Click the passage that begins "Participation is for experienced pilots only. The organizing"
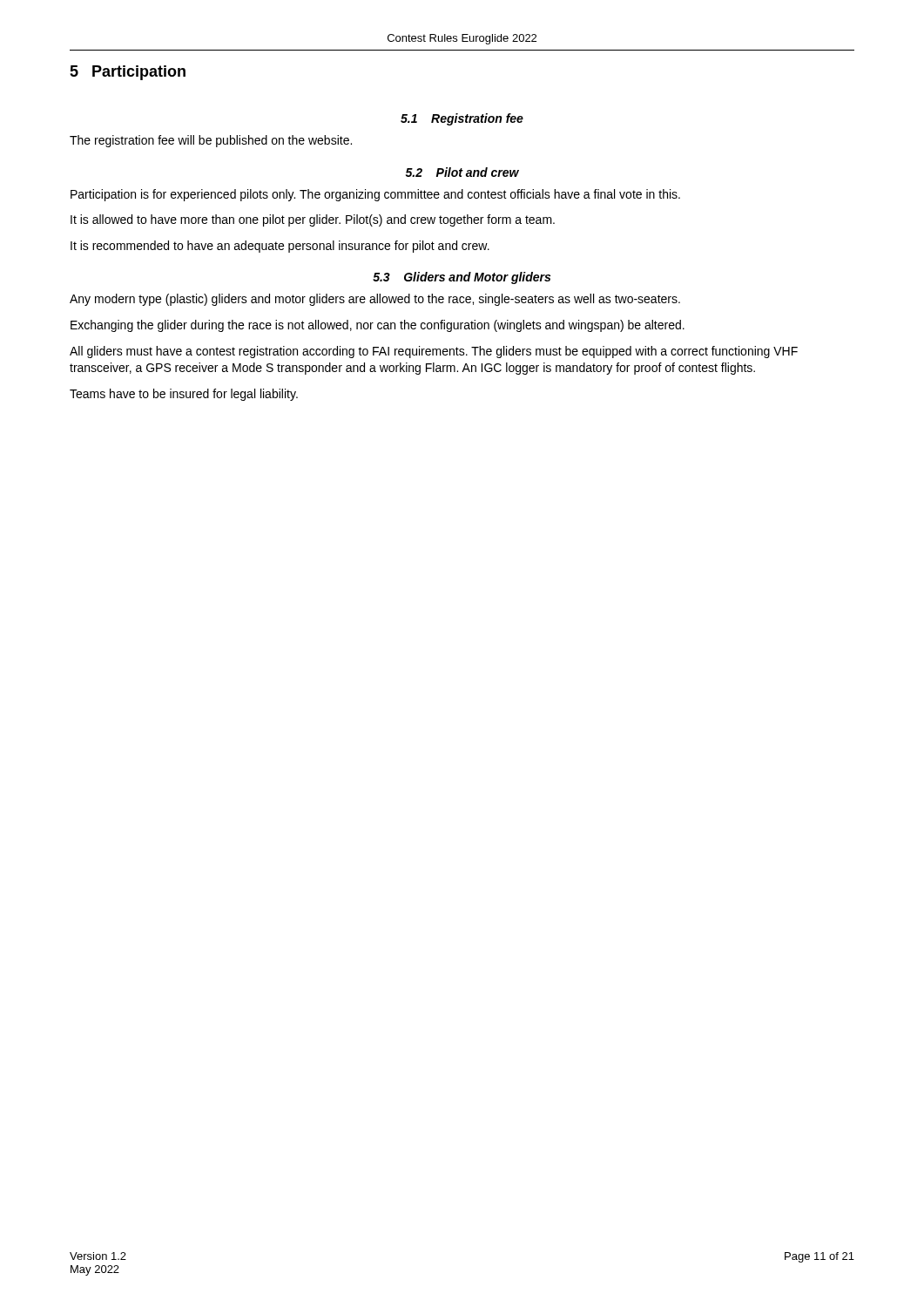The width and height of the screenshot is (924, 1307). coord(375,194)
